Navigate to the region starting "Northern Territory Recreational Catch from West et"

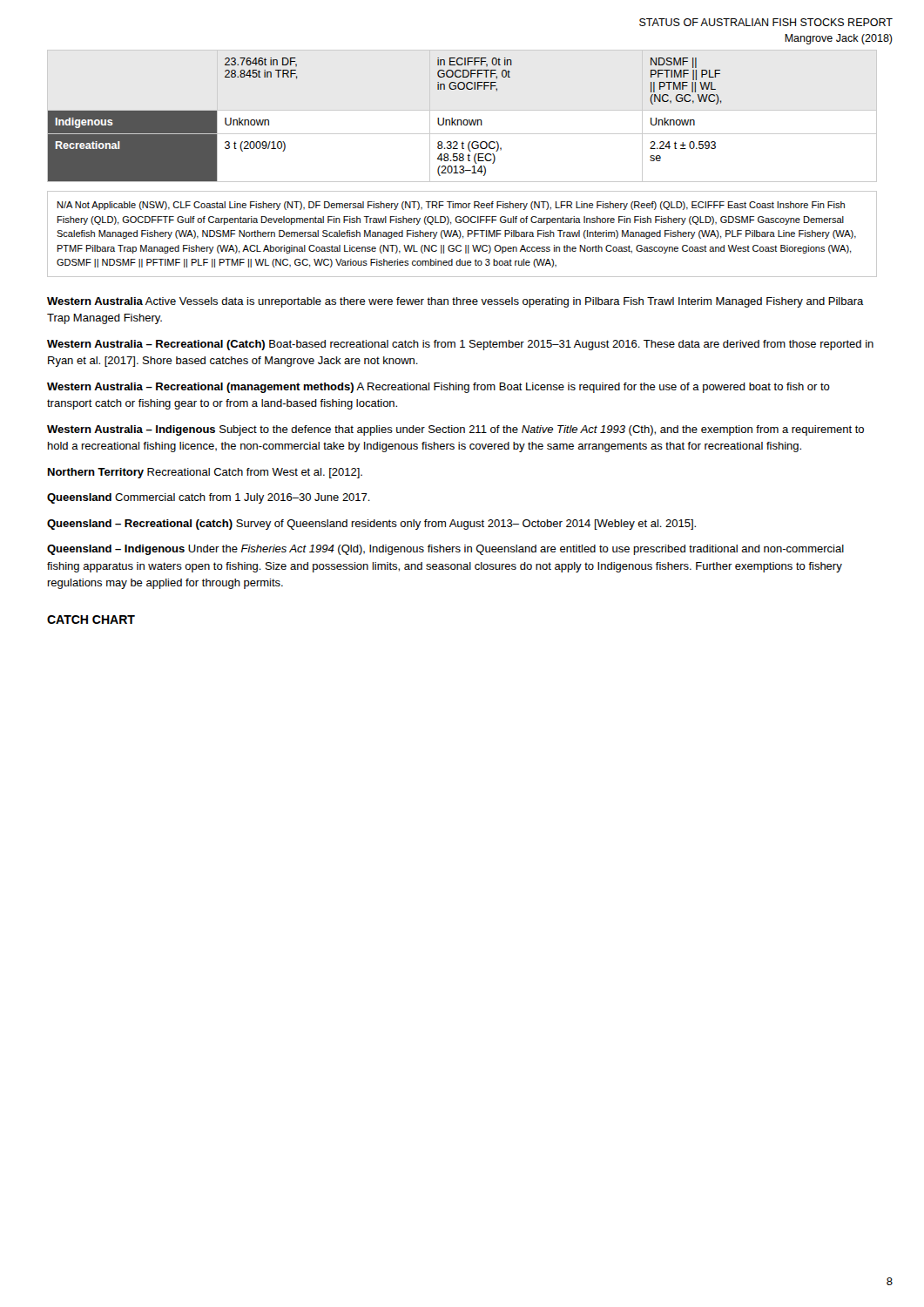pyautogui.click(x=205, y=471)
